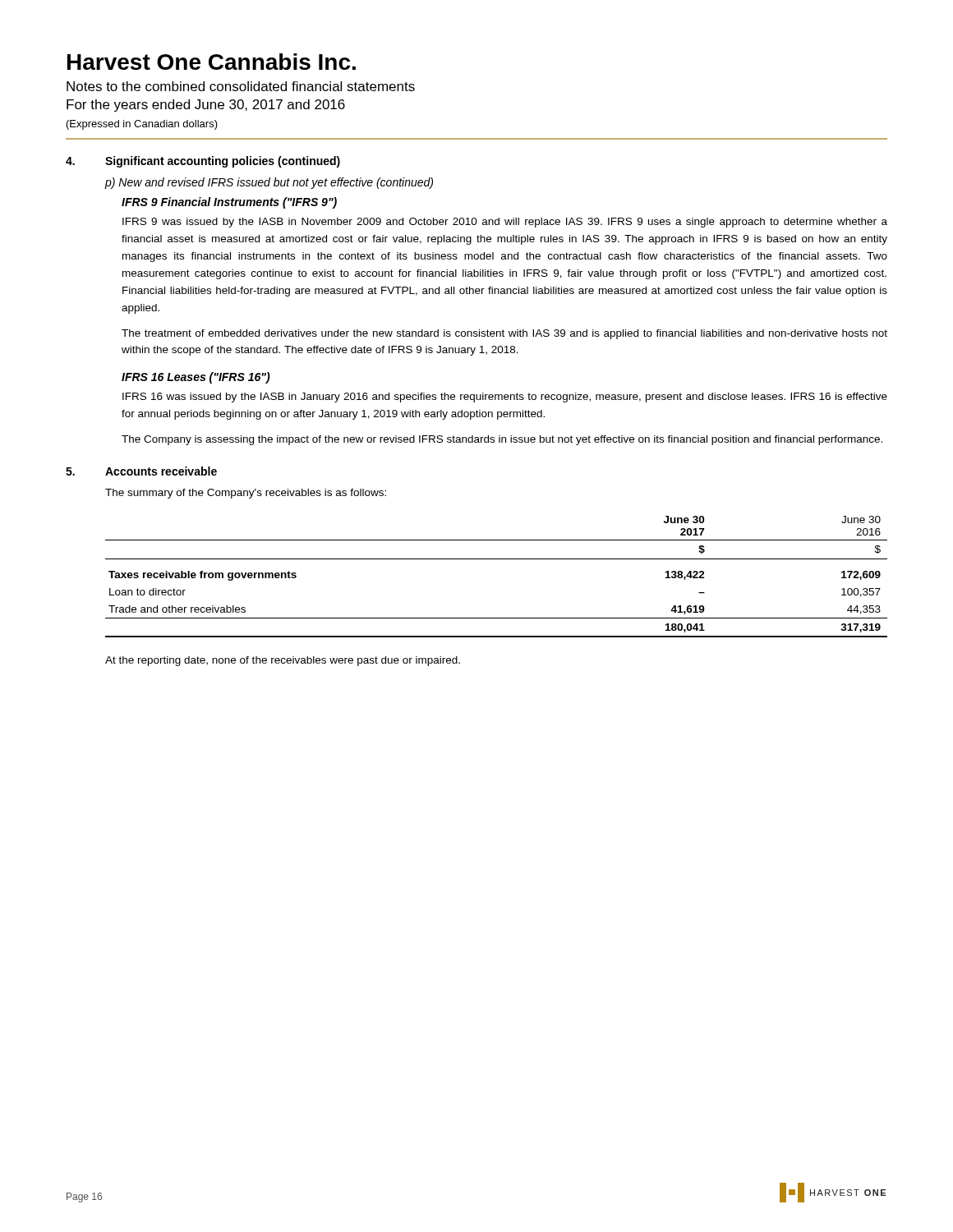Click the passage that begins "p) New and revised IFRS issued"
953x1232 pixels.
tap(269, 182)
